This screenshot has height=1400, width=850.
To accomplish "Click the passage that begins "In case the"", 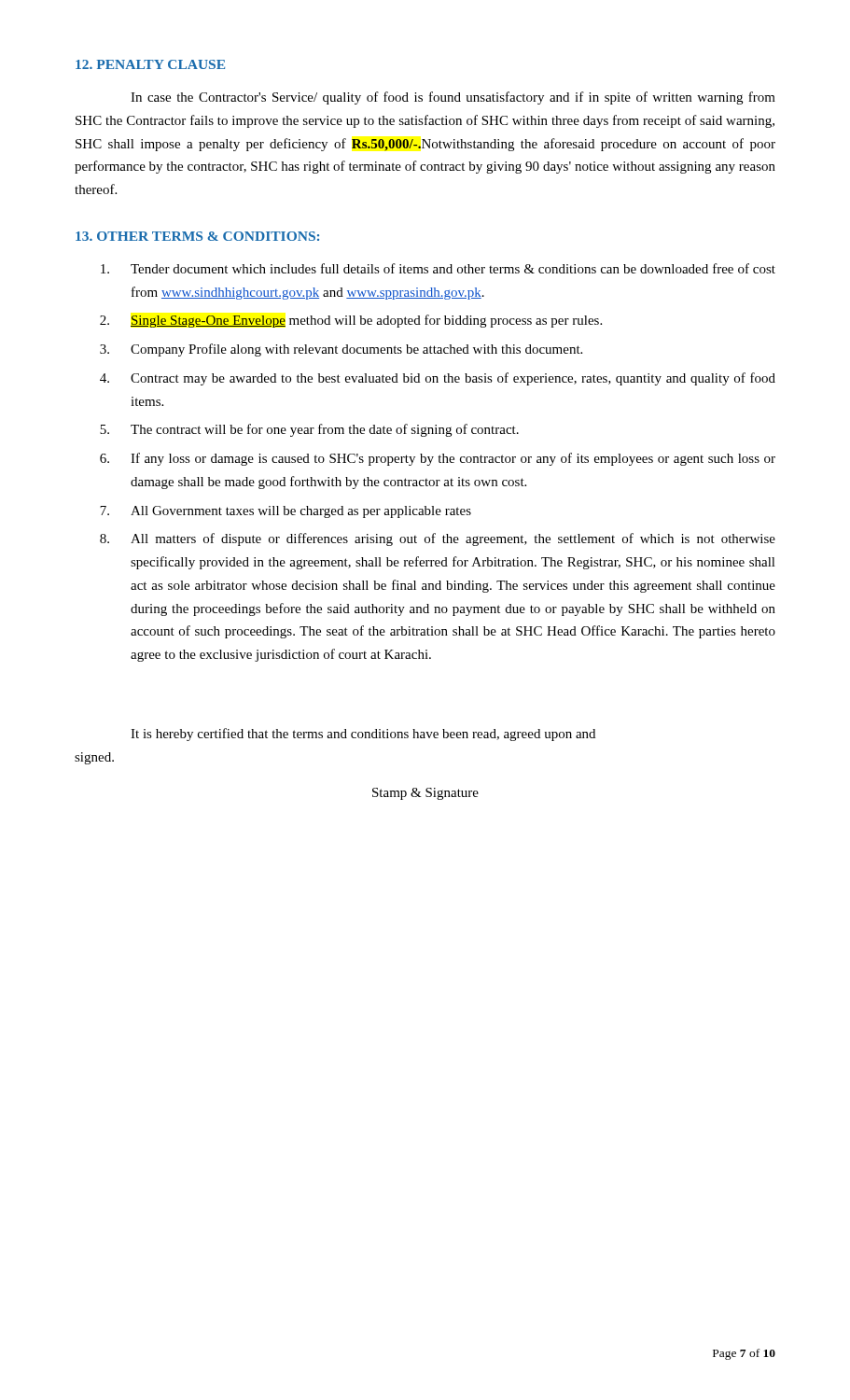I will click(x=425, y=143).
